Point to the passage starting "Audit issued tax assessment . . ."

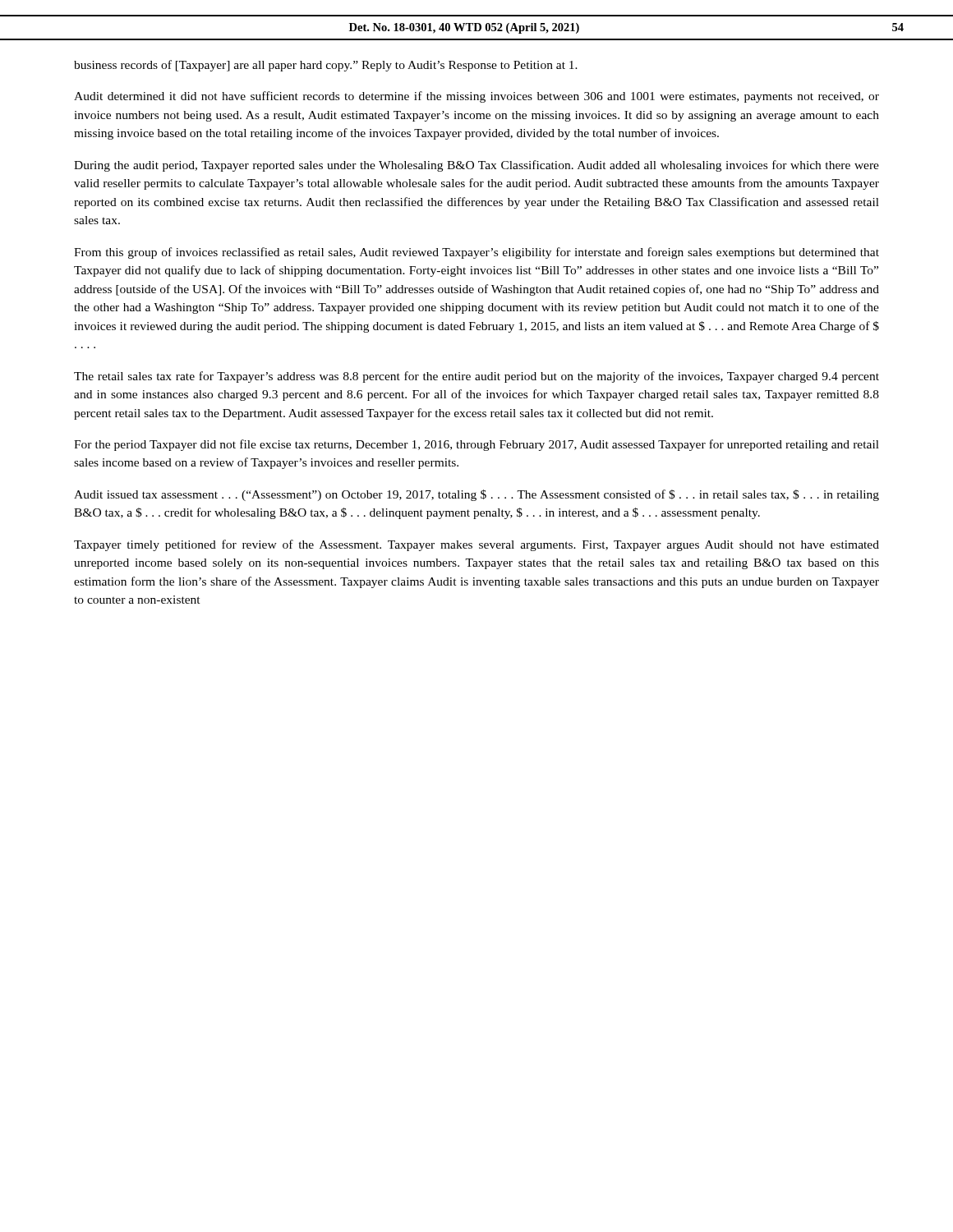pyautogui.click(x=476, y=503)
